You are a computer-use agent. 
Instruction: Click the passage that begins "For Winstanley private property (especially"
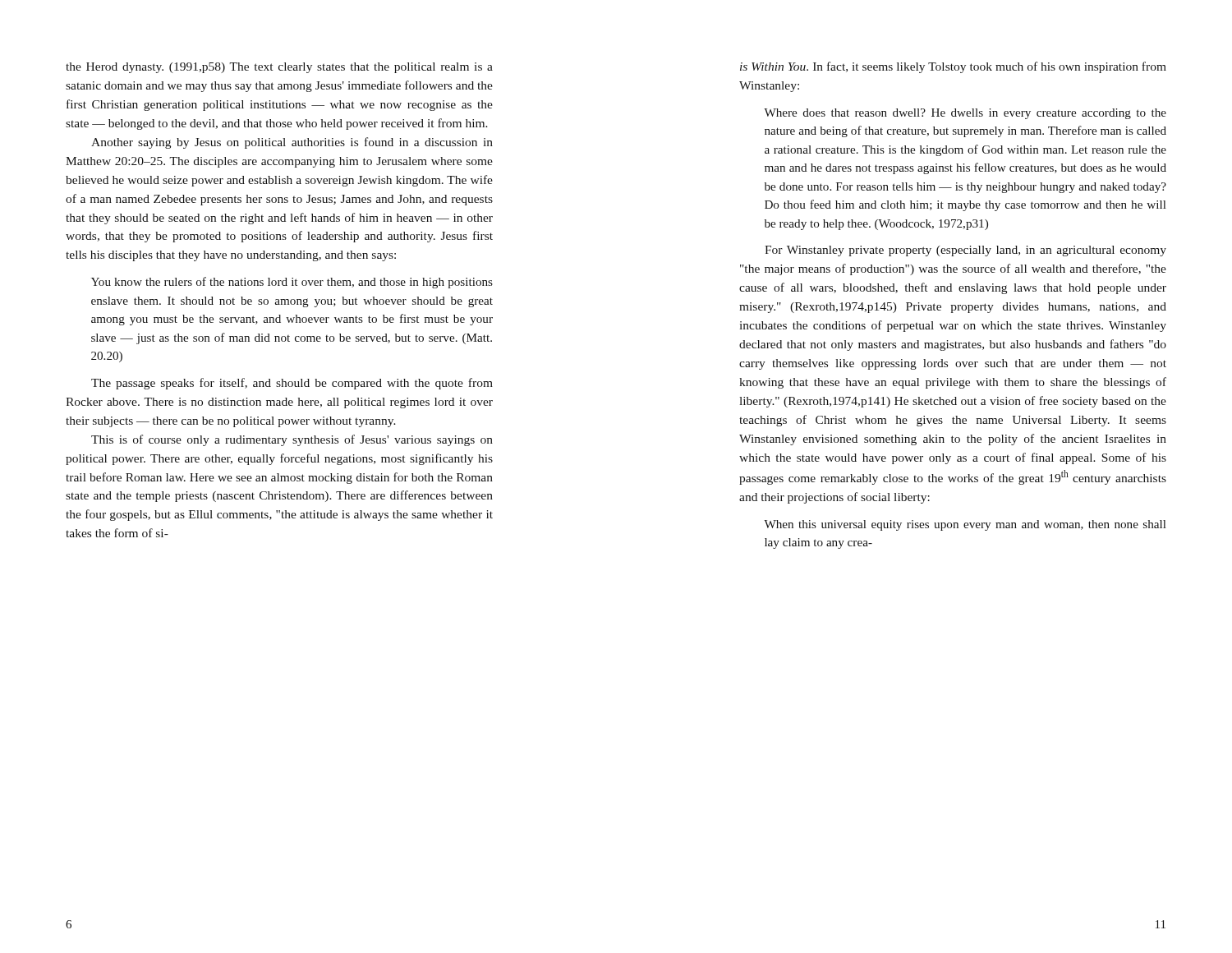(953, 374)
